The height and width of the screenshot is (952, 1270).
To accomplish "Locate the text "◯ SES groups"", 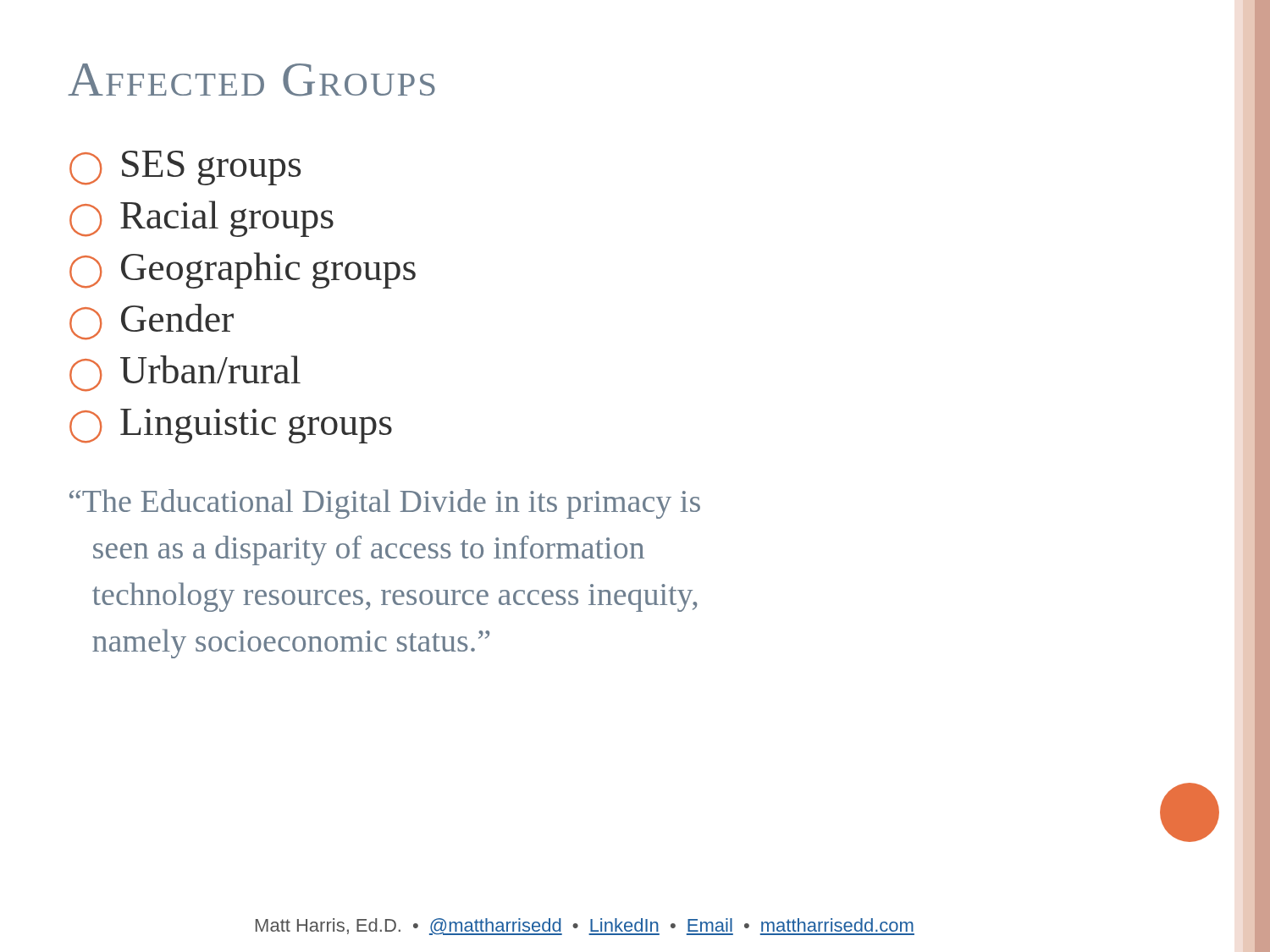I will click(x=185, y=164).
